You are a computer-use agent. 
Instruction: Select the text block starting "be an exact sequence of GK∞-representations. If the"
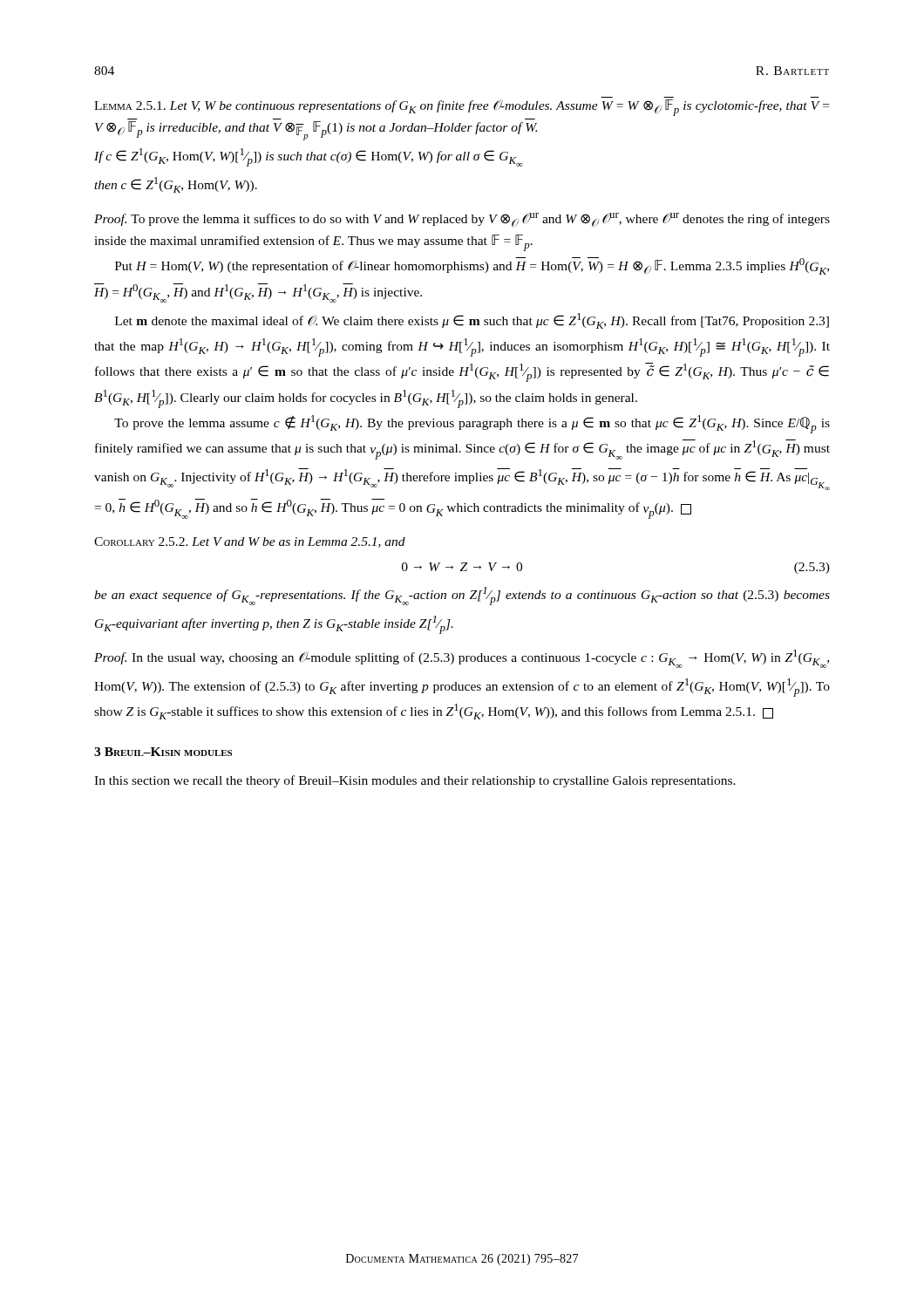tap(462, 609)
